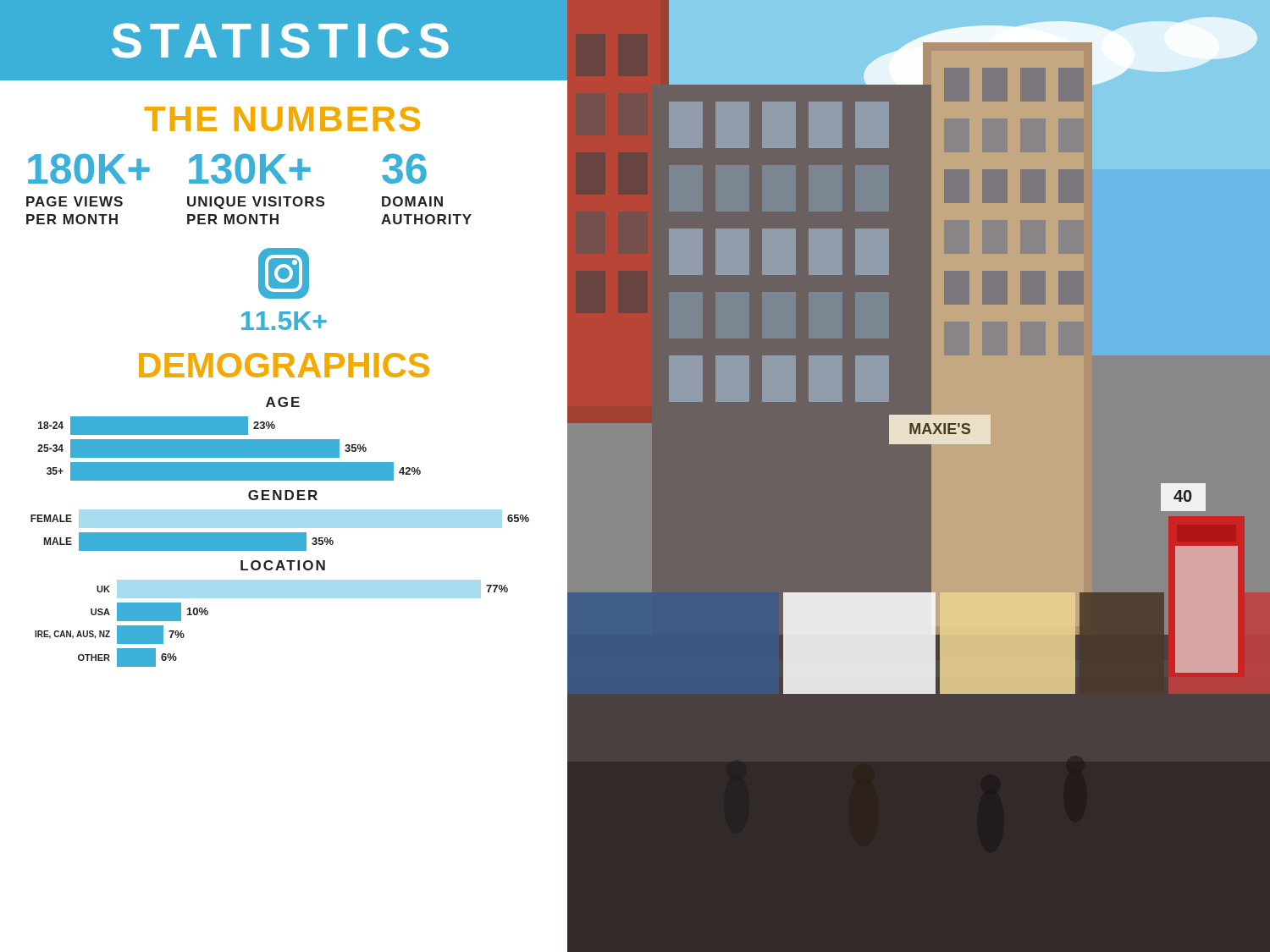The width and height of the screenshot is (1270, 952).
Task: Find "36 DOMAINAUTHORITY" on this page
Action: 427,188
